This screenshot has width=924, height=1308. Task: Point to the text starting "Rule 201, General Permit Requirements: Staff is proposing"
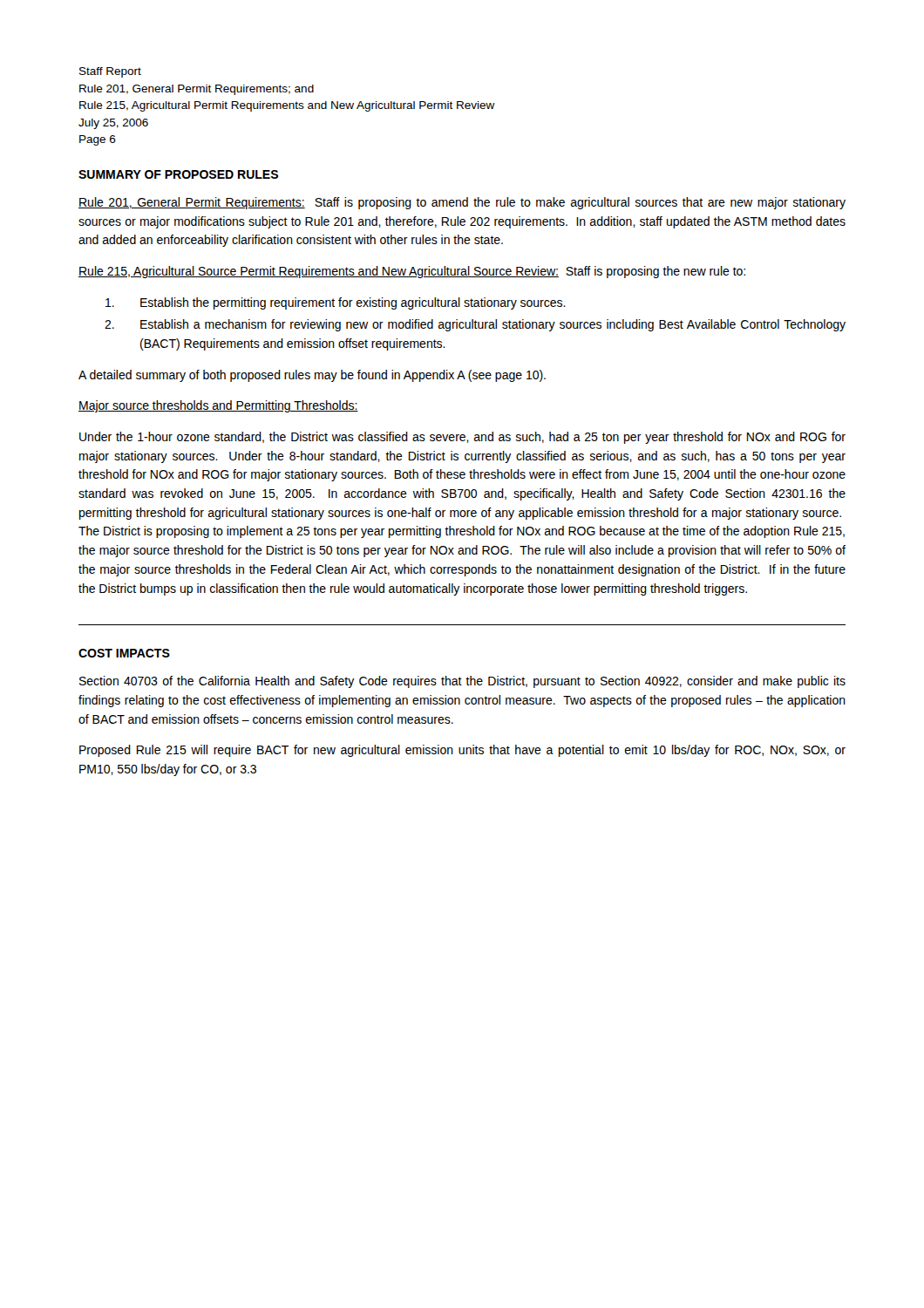coord(462,221)
